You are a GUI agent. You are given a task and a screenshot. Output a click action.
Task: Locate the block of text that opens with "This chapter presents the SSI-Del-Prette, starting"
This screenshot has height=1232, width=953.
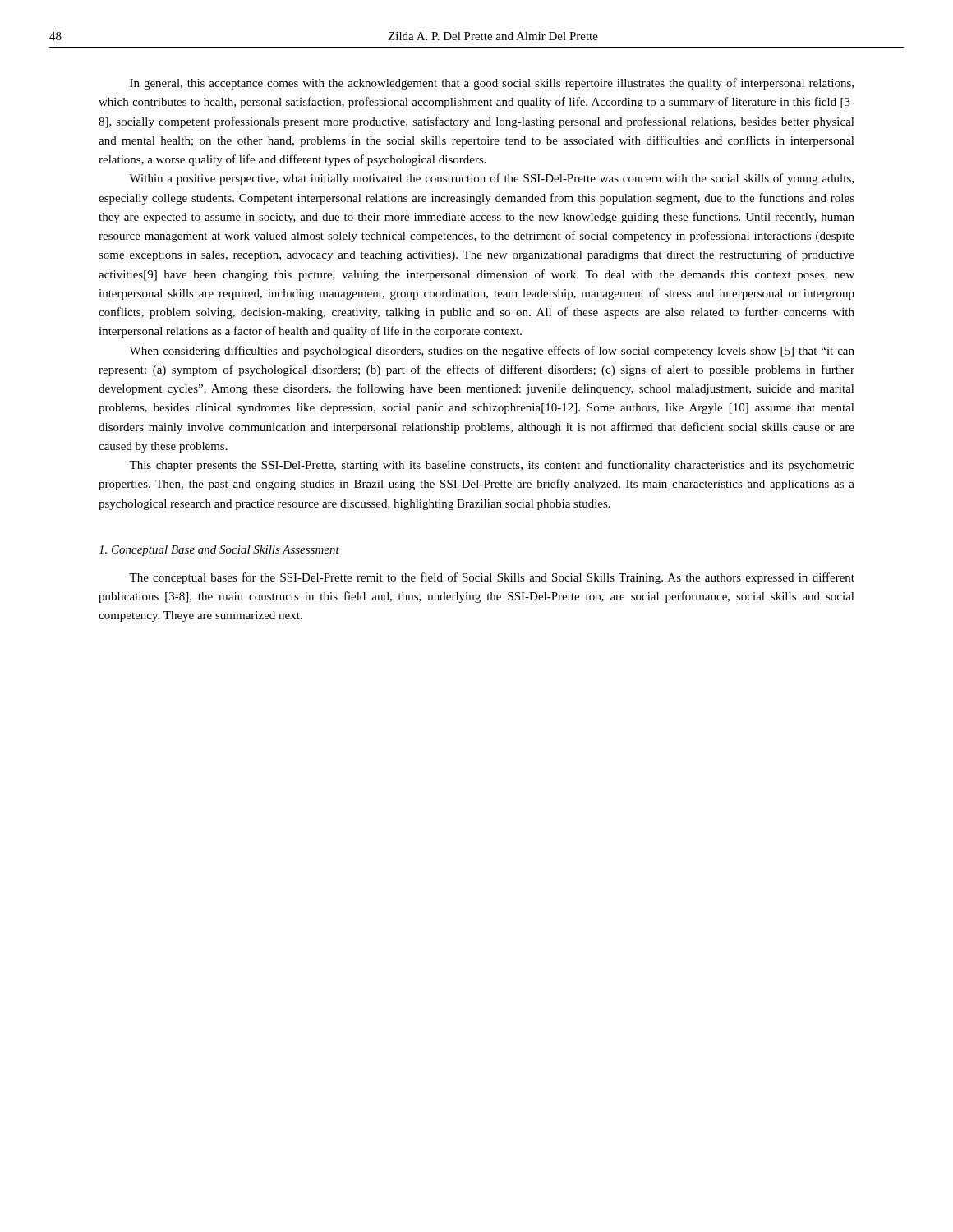476,484
